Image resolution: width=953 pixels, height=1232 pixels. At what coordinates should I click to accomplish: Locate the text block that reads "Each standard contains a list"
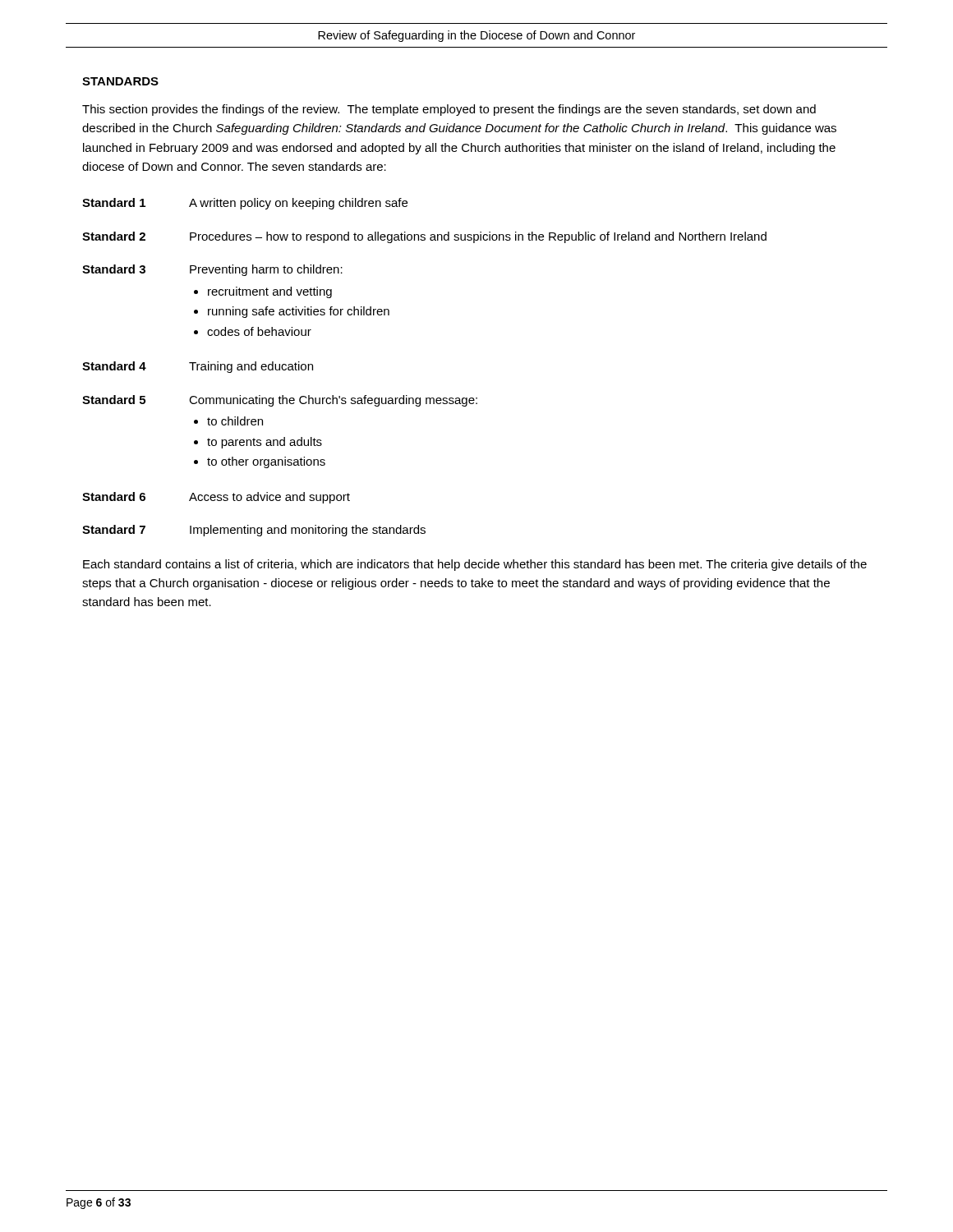[x=475, y=583]
